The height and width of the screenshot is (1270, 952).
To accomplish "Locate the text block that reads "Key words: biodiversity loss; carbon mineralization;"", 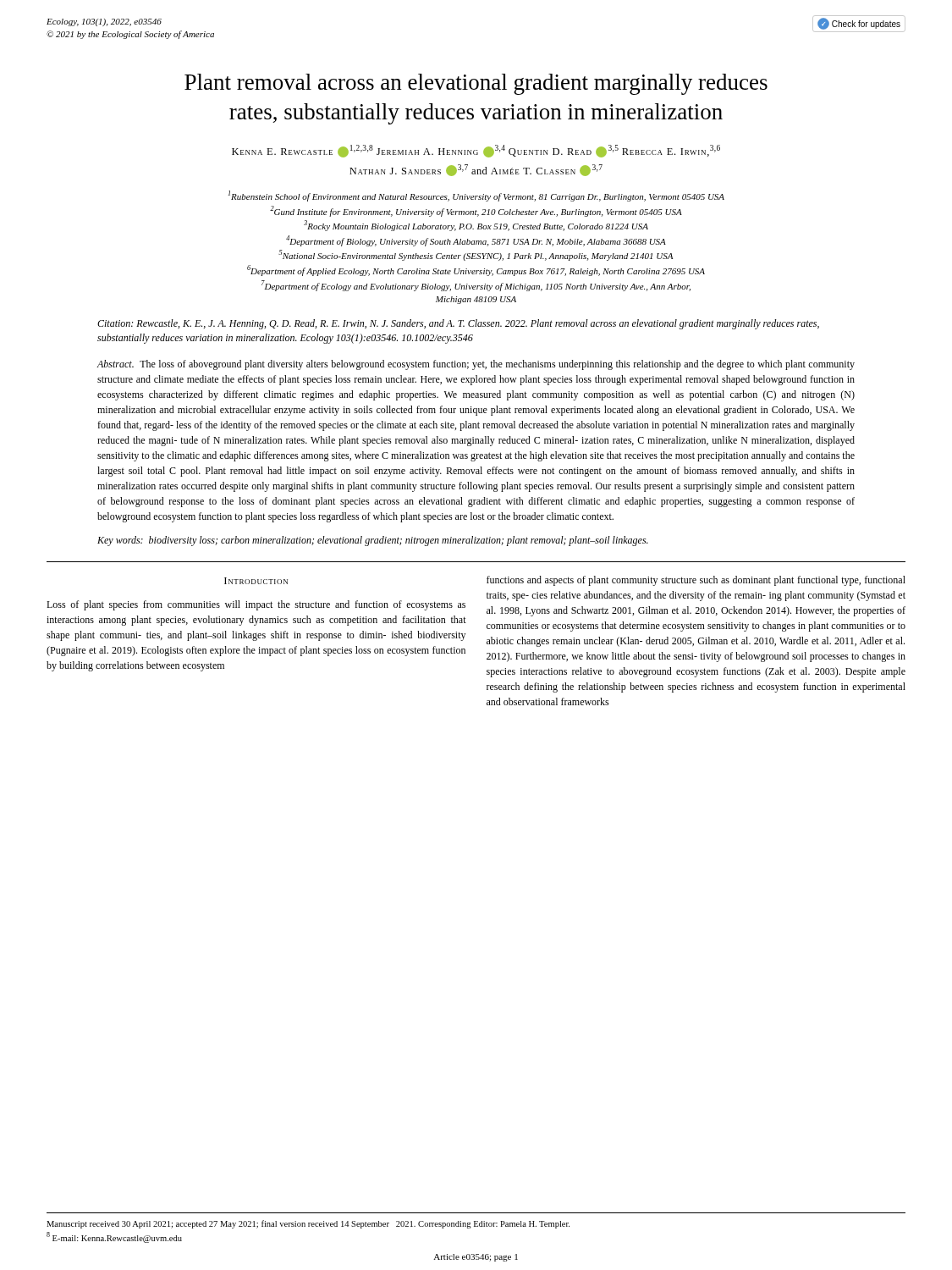I will (x=373, y=540).
